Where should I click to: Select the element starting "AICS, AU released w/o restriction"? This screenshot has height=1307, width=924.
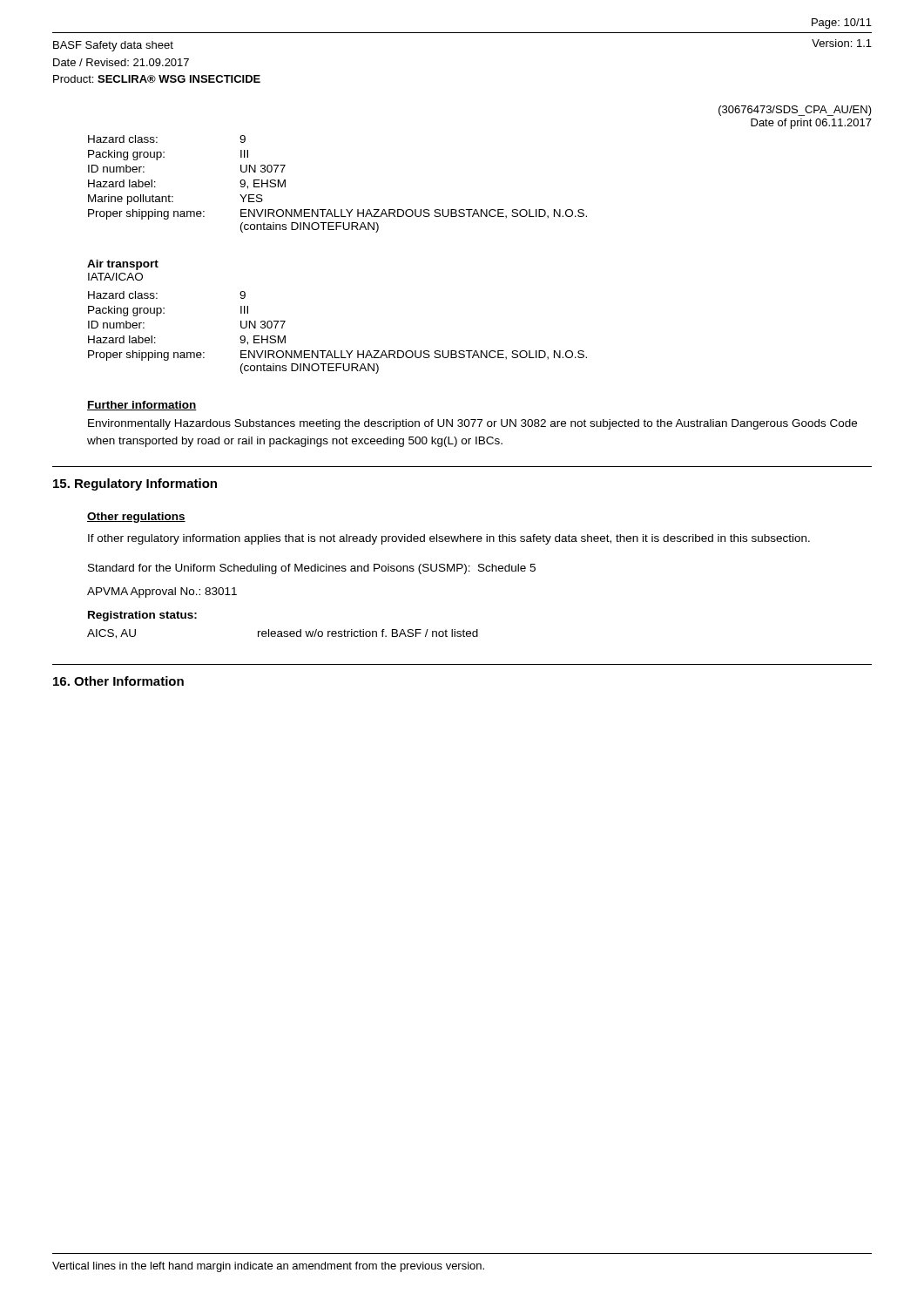pos(479,633)
